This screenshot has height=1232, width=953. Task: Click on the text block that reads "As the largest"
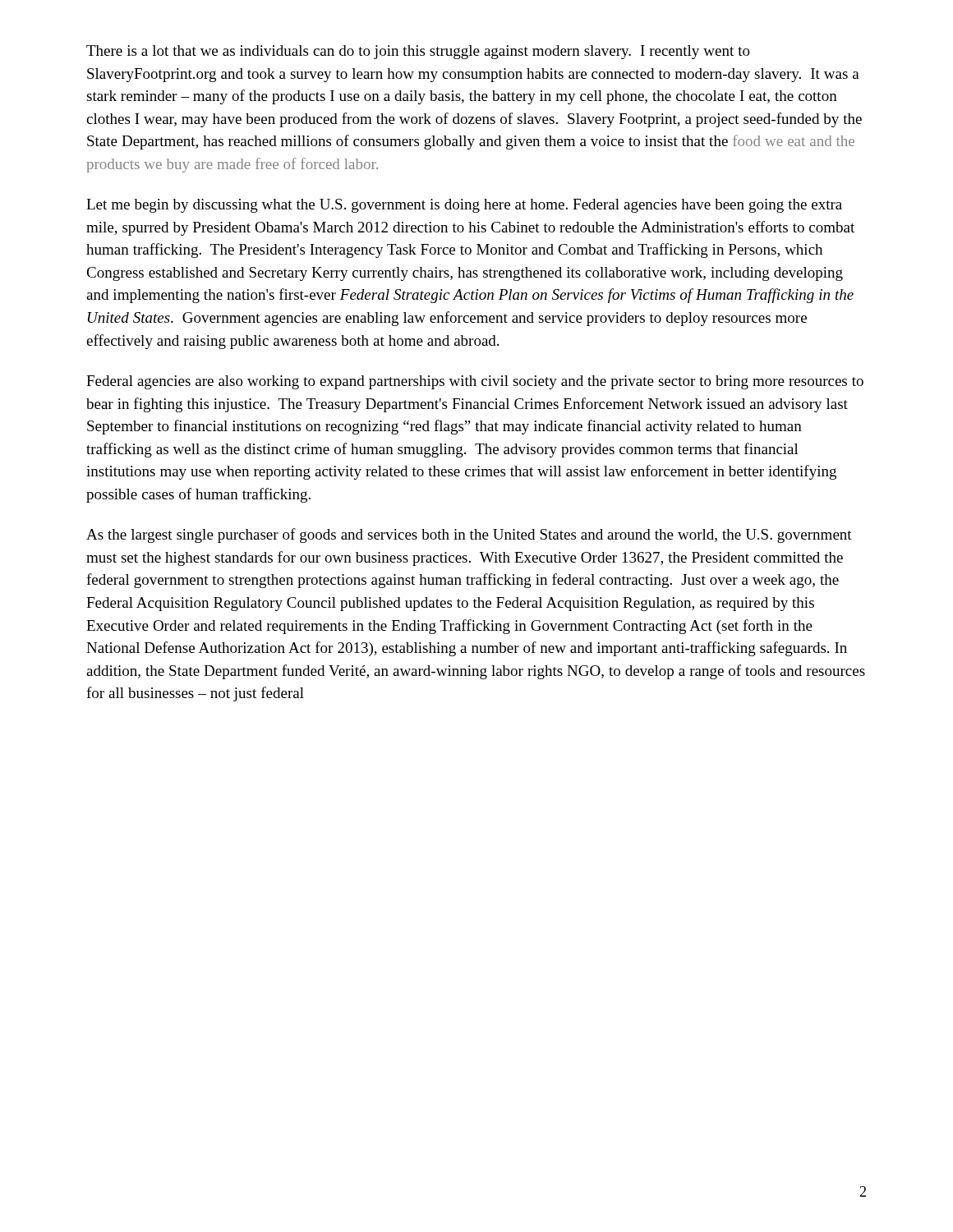point(476,614)
